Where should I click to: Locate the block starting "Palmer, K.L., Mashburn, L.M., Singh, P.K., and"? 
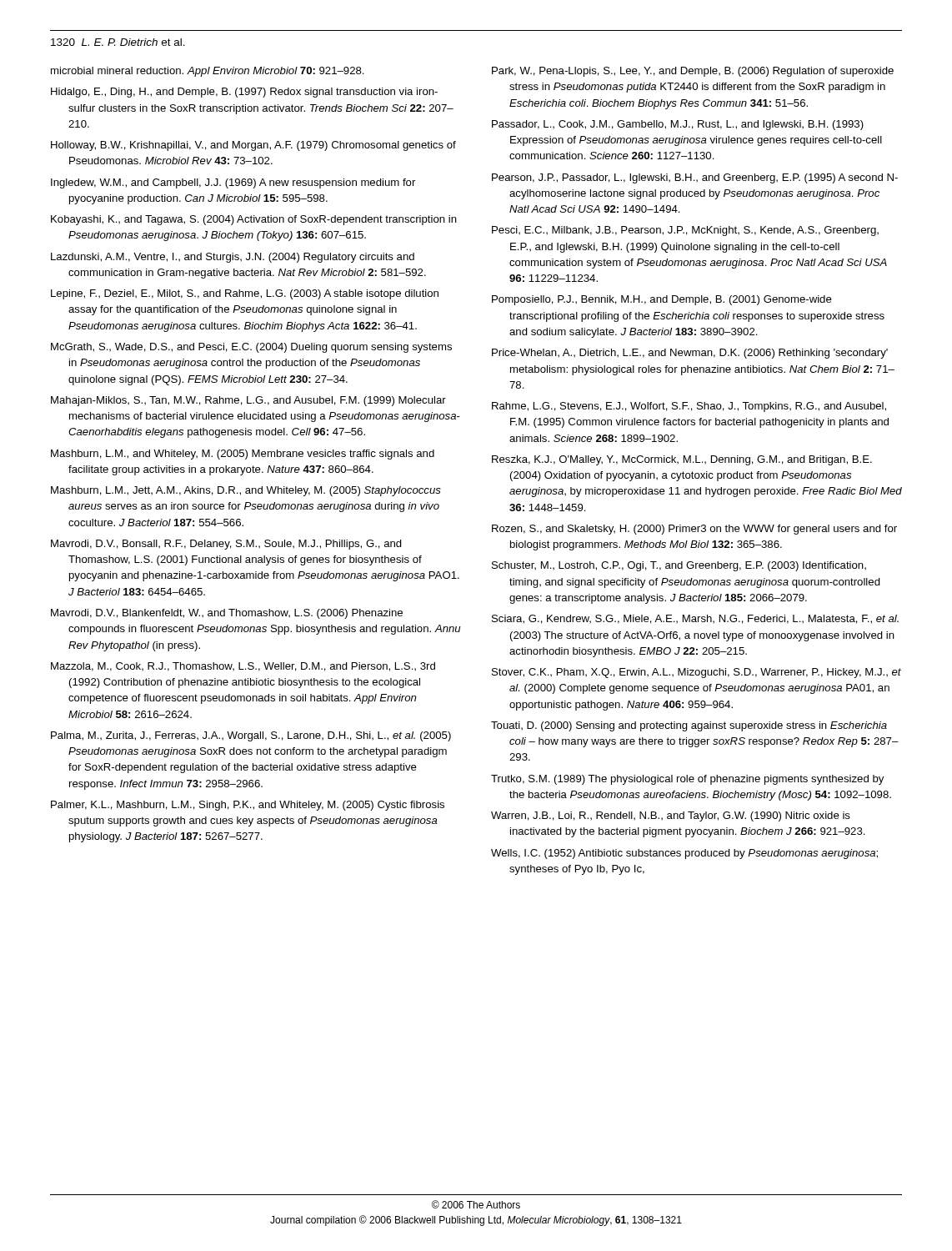(x=247, y=820)
